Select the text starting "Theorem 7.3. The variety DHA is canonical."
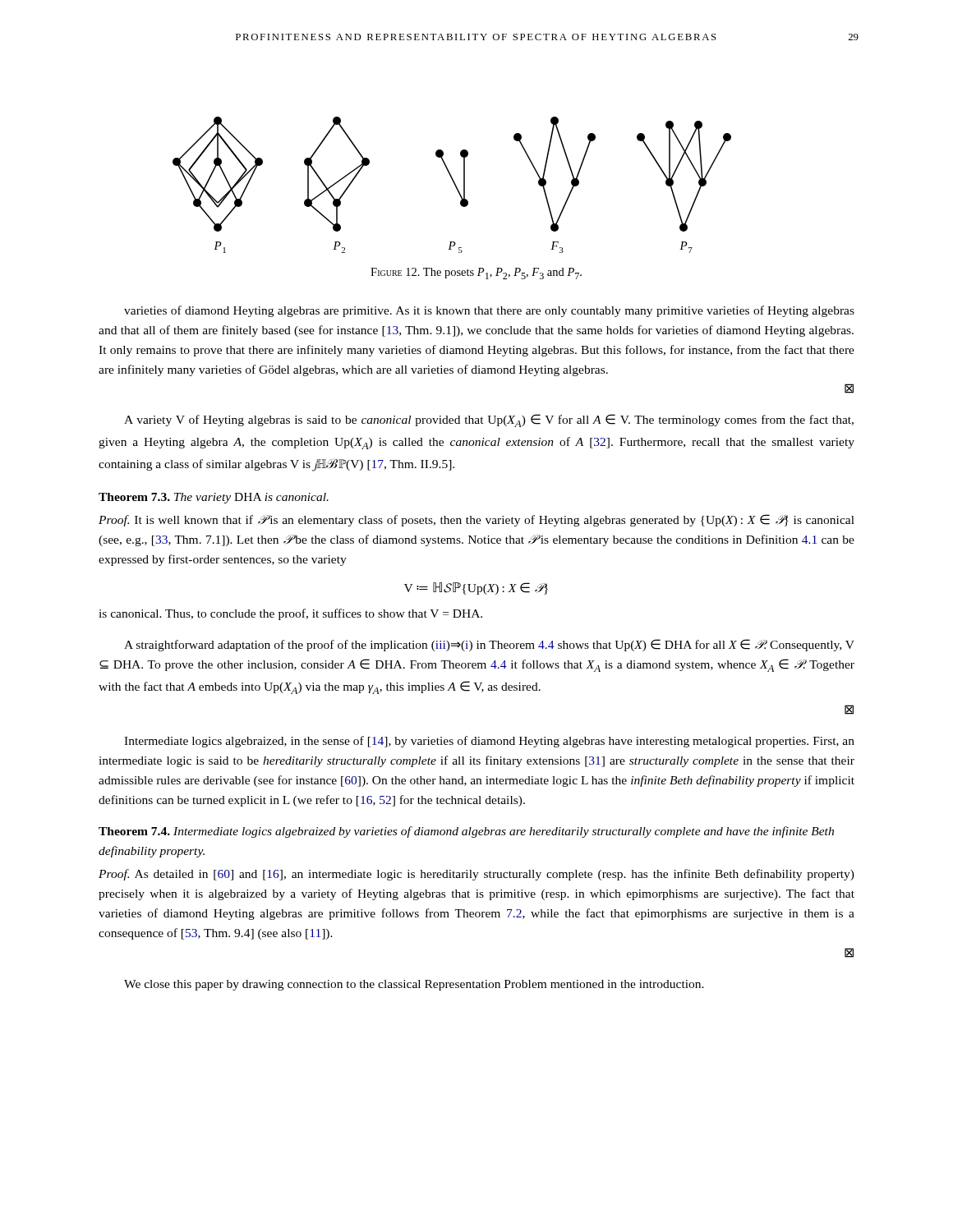This screenshot has height=1232, width=953. pos(214,497)
